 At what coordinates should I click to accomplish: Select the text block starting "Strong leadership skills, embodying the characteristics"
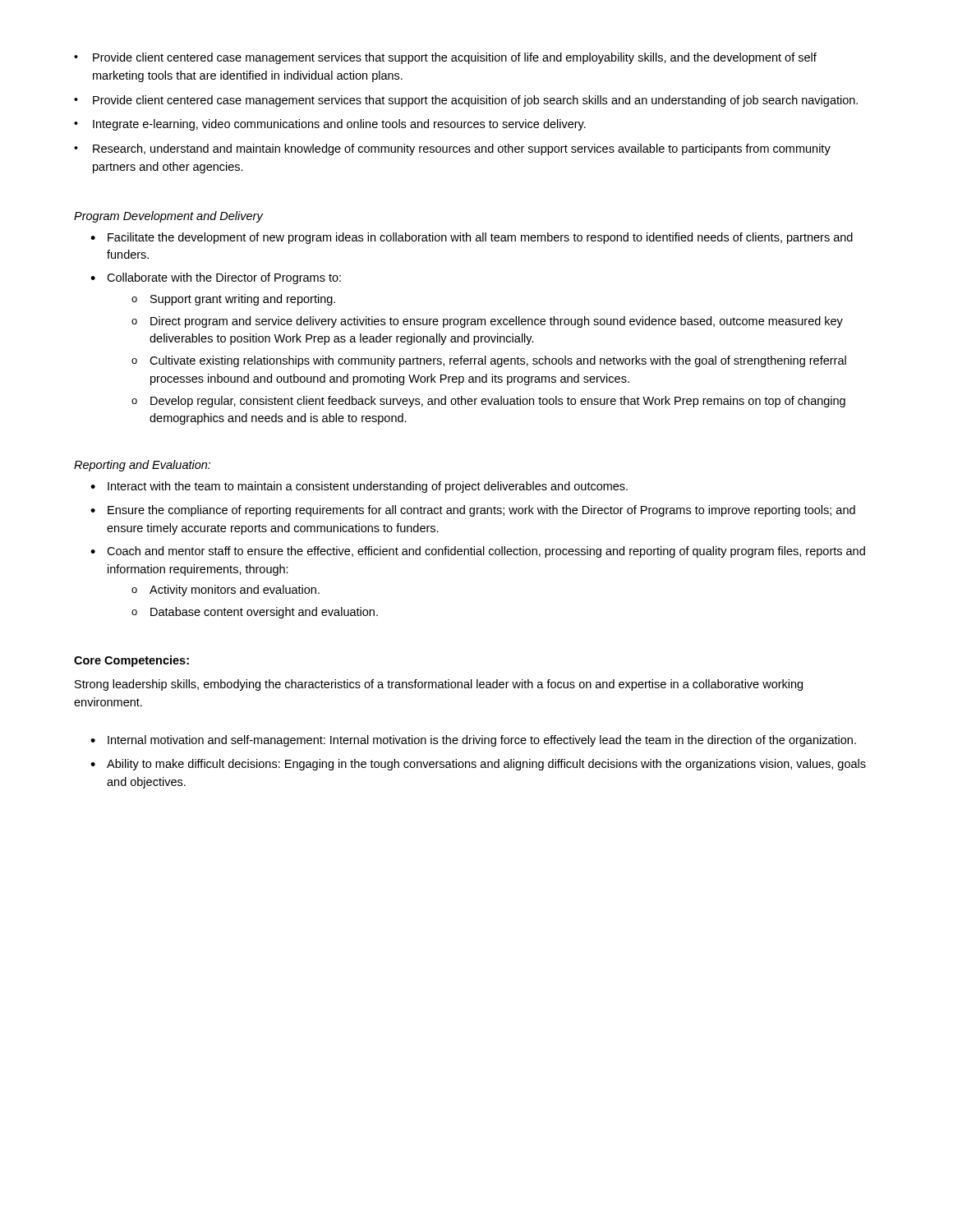439,693
